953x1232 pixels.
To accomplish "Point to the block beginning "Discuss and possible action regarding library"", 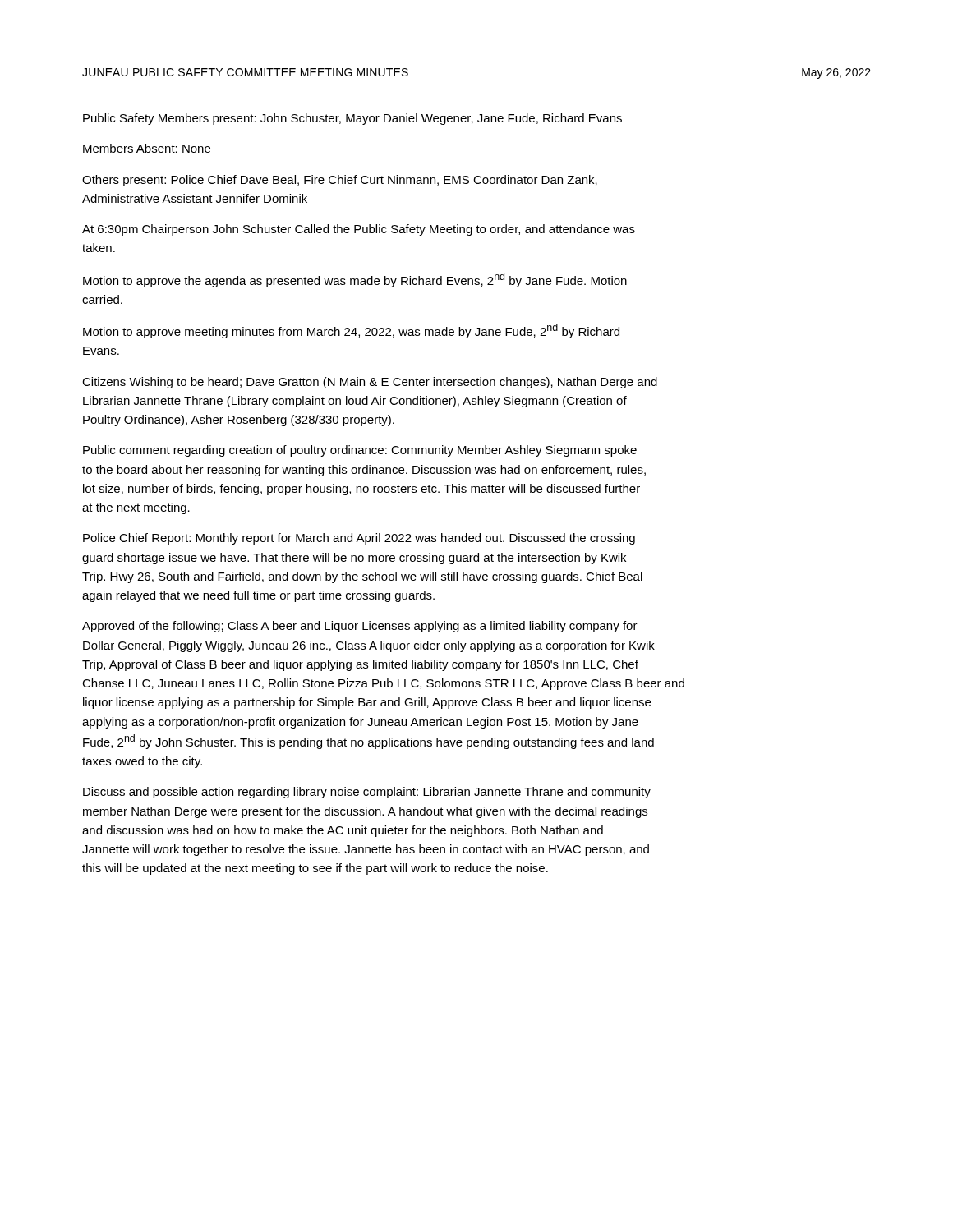I will (366, 830).
